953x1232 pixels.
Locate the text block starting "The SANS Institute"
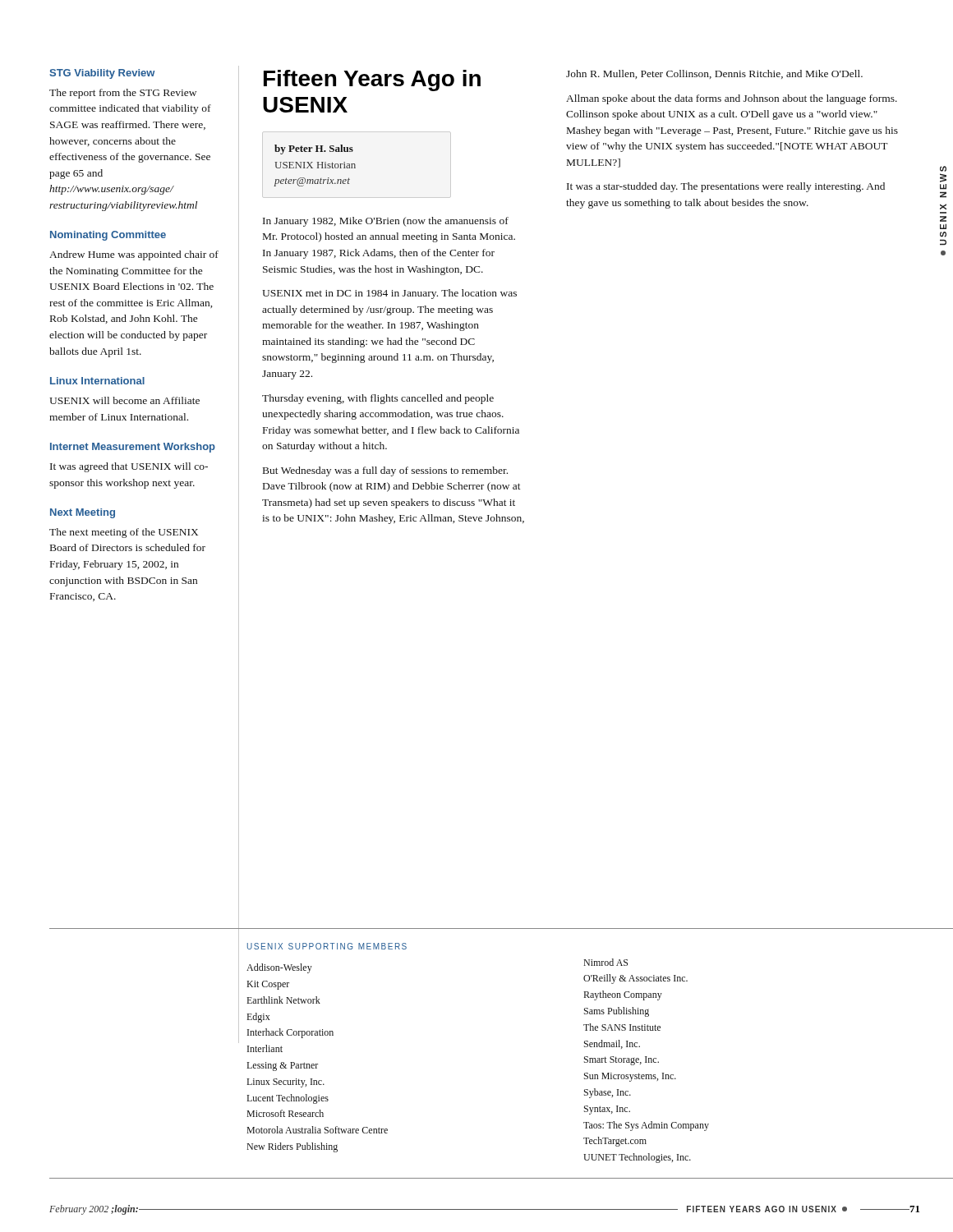pos(622,1027)
